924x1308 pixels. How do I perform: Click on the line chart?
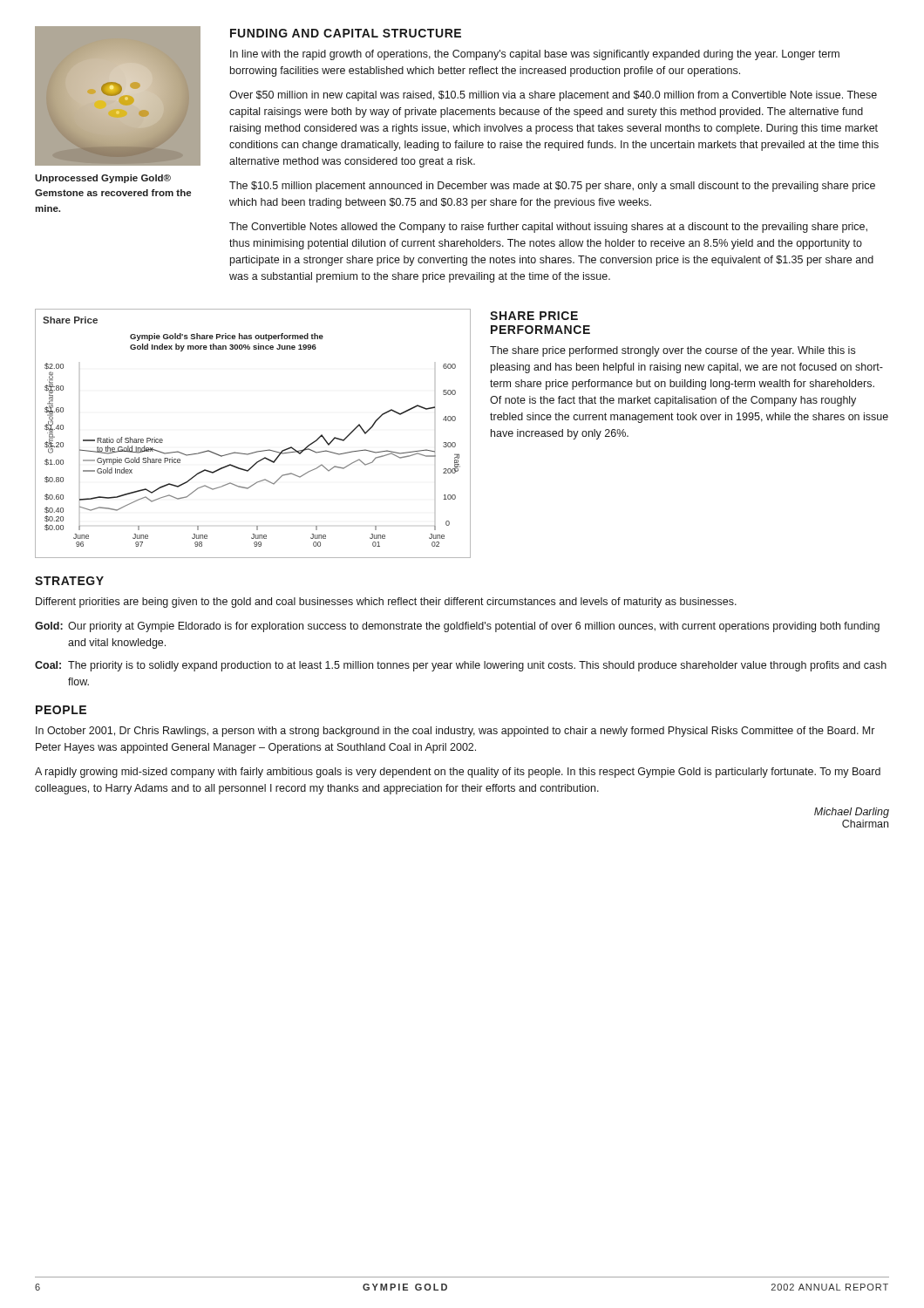tap(253, 433)
